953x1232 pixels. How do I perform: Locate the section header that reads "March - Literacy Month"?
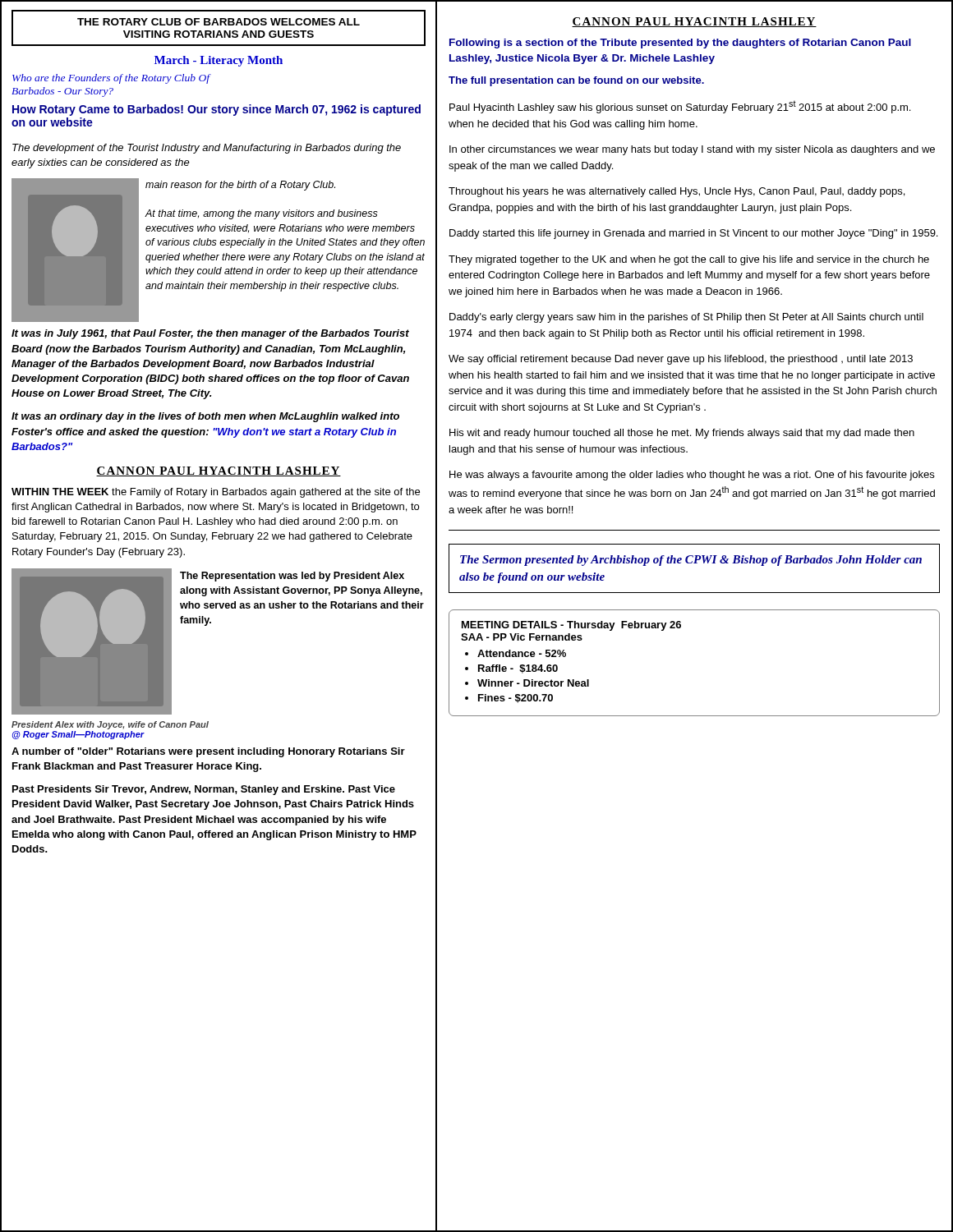click(x=219, y=60)
